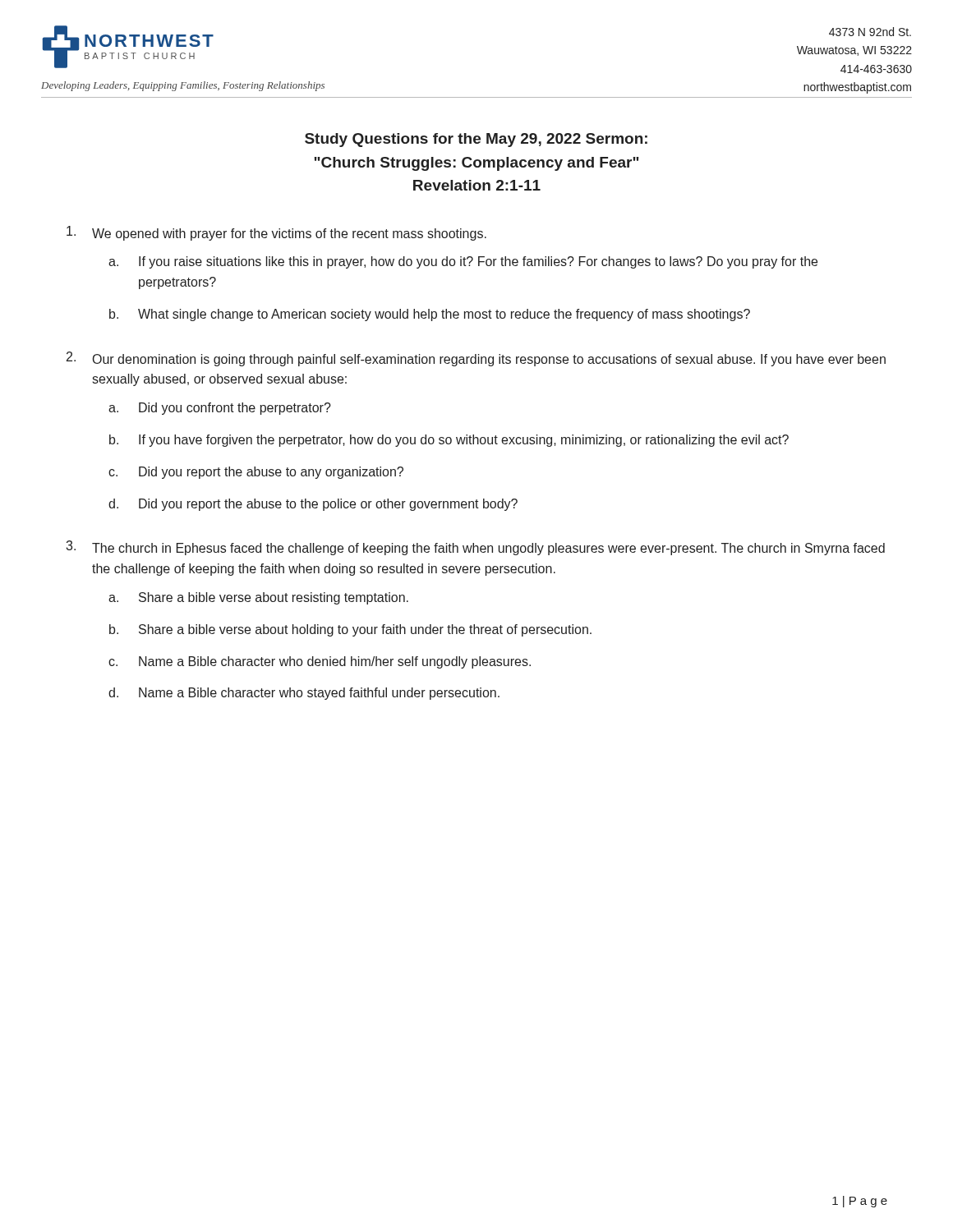Click the passage that begins "Did you report the abuse to the"
Screen dimensions: 1232x953
click(x=513, y=504)
